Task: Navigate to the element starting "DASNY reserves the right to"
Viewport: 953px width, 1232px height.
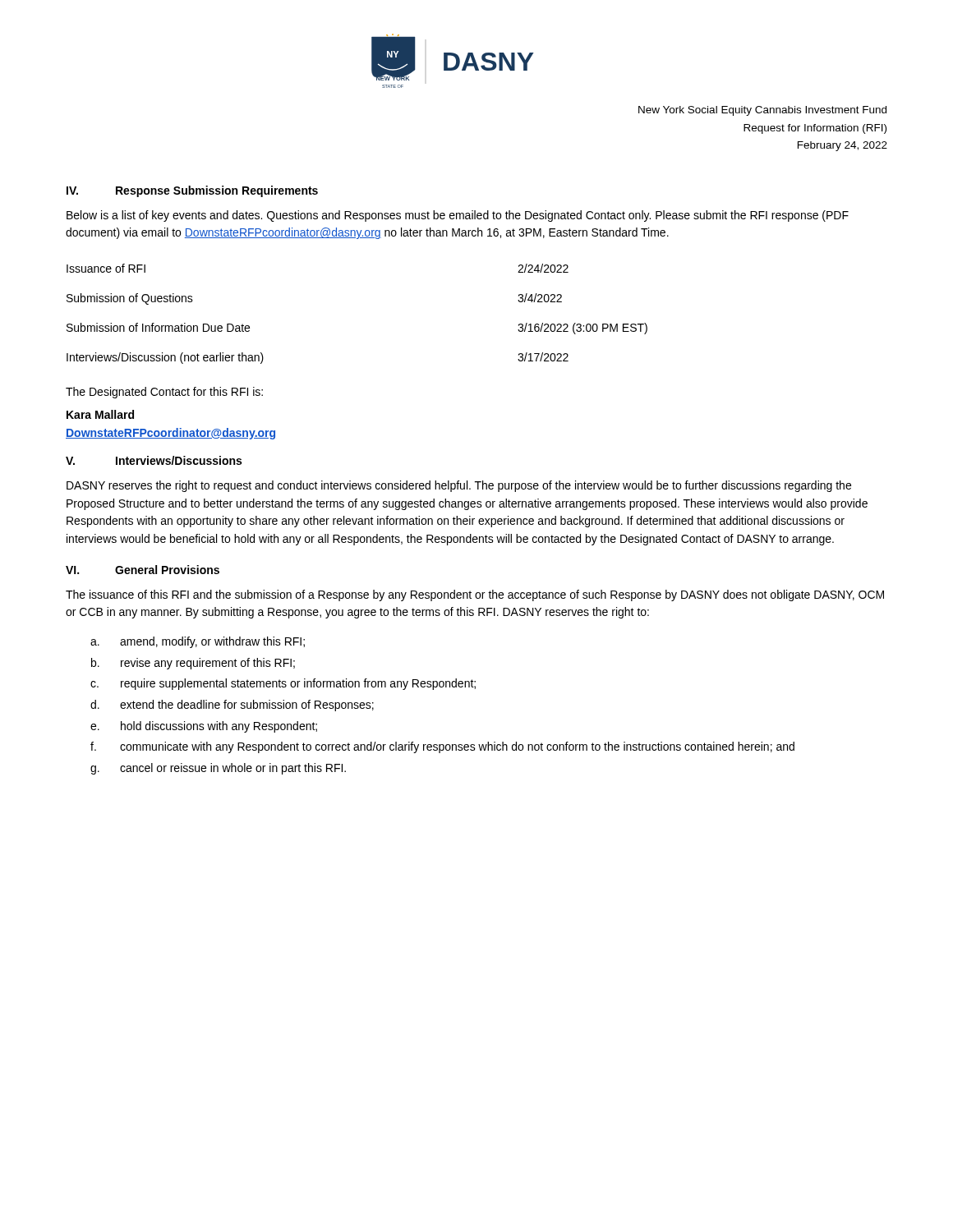Action: [467, 512]
